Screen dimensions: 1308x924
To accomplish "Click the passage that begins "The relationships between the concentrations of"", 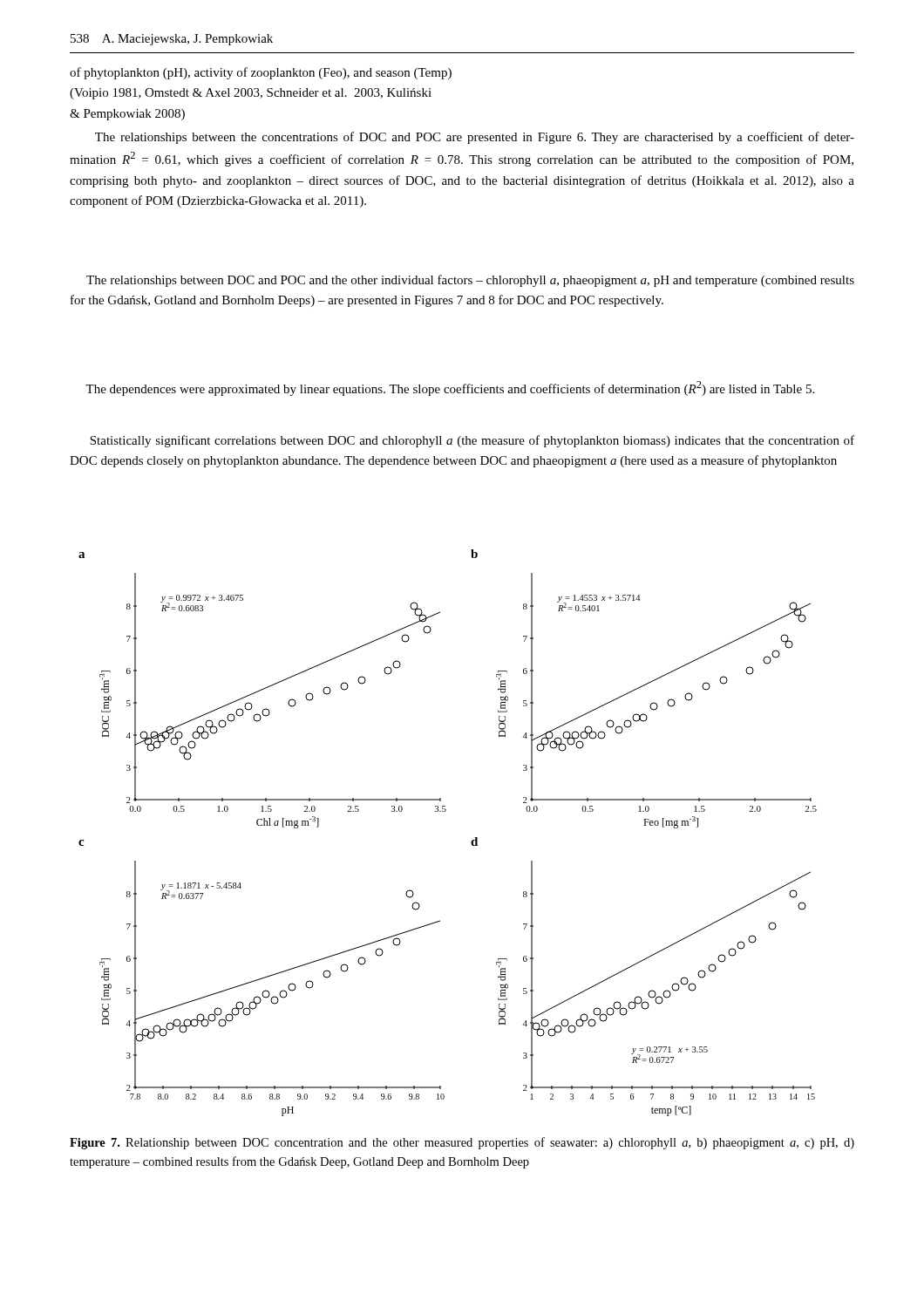I will point(462,169).
